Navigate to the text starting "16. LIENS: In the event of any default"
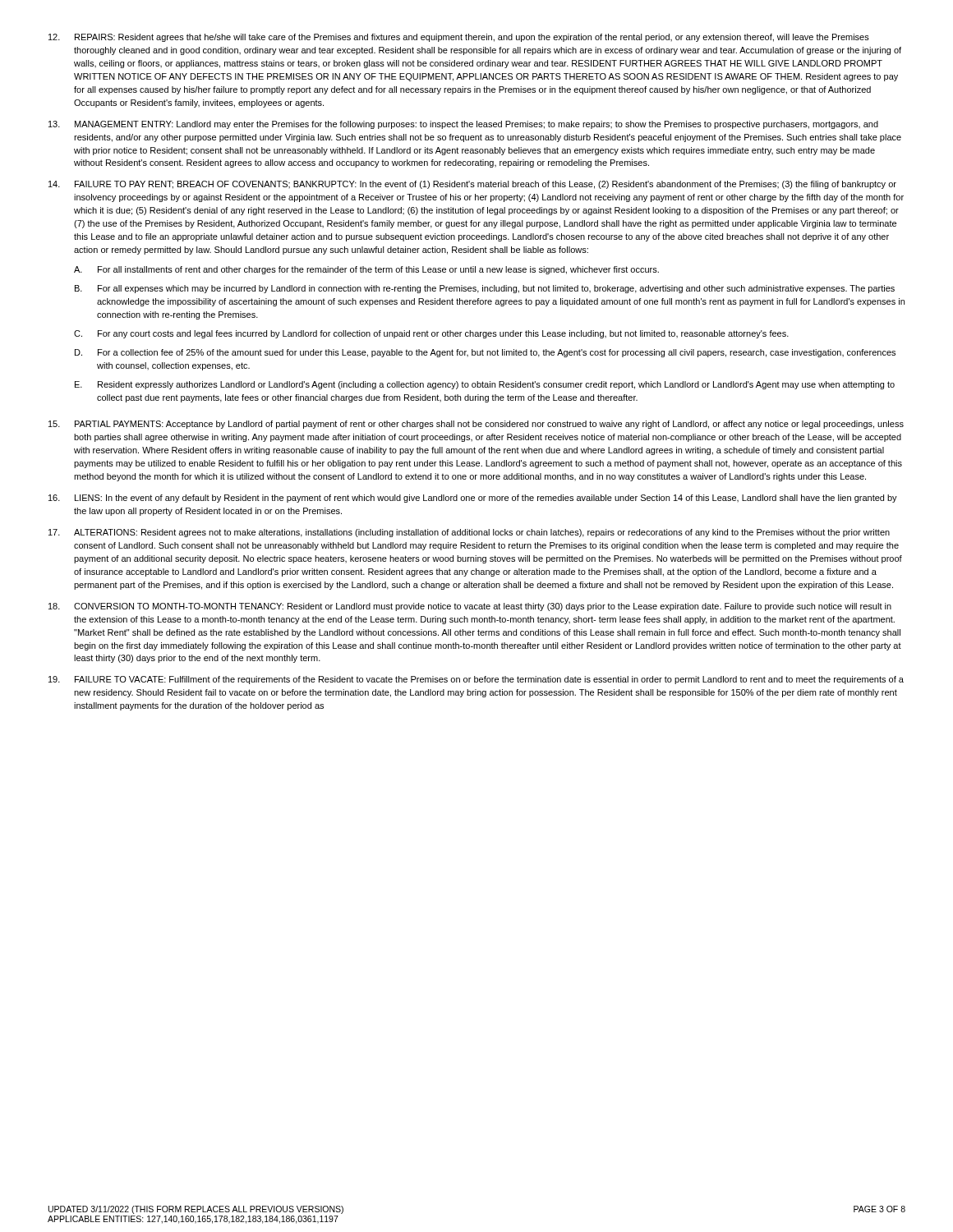The height and width of the screenshot is (1232, 953). tap(476, 505)
